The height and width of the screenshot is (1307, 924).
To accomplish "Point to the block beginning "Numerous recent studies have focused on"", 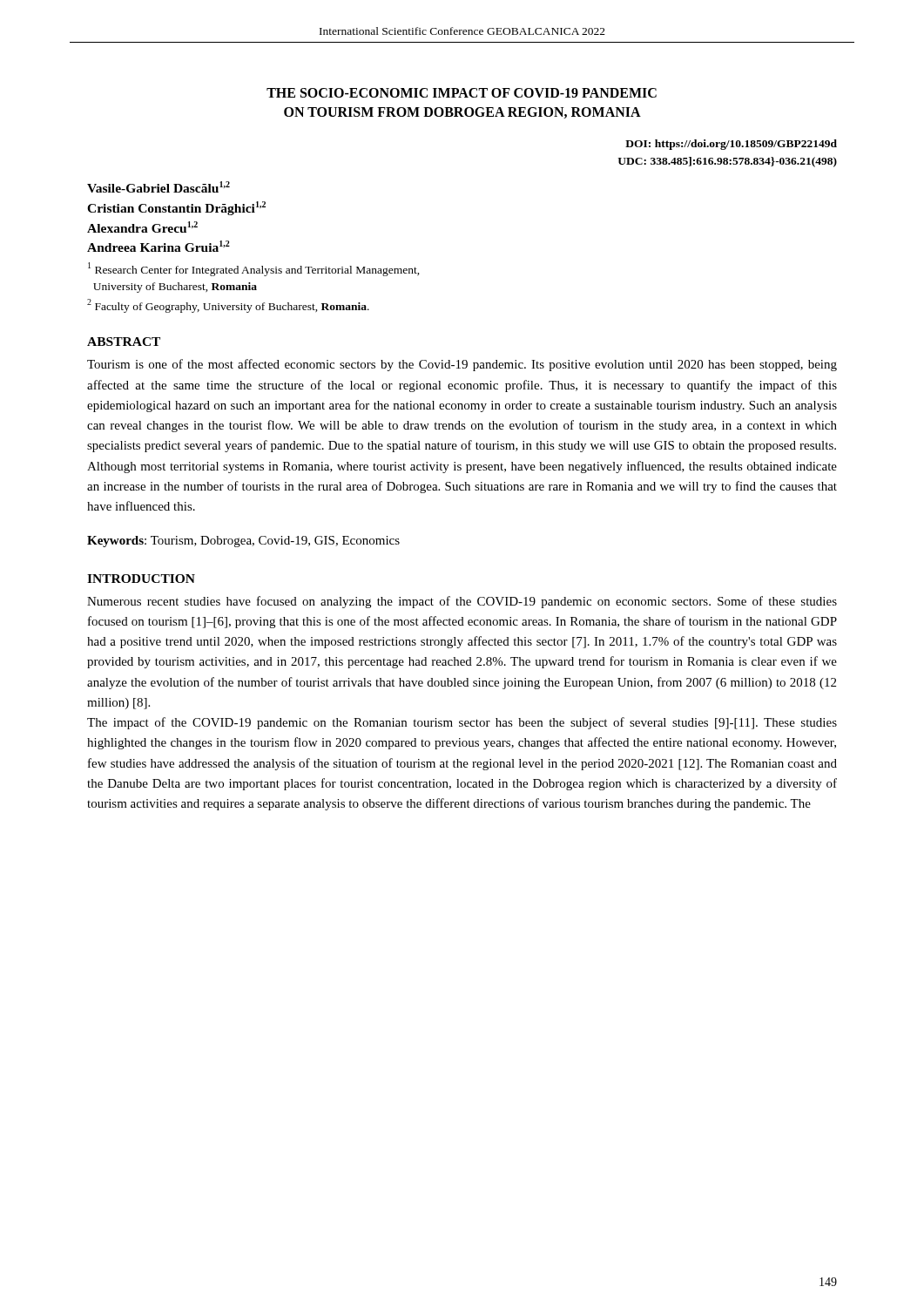I will coord(462,602).
